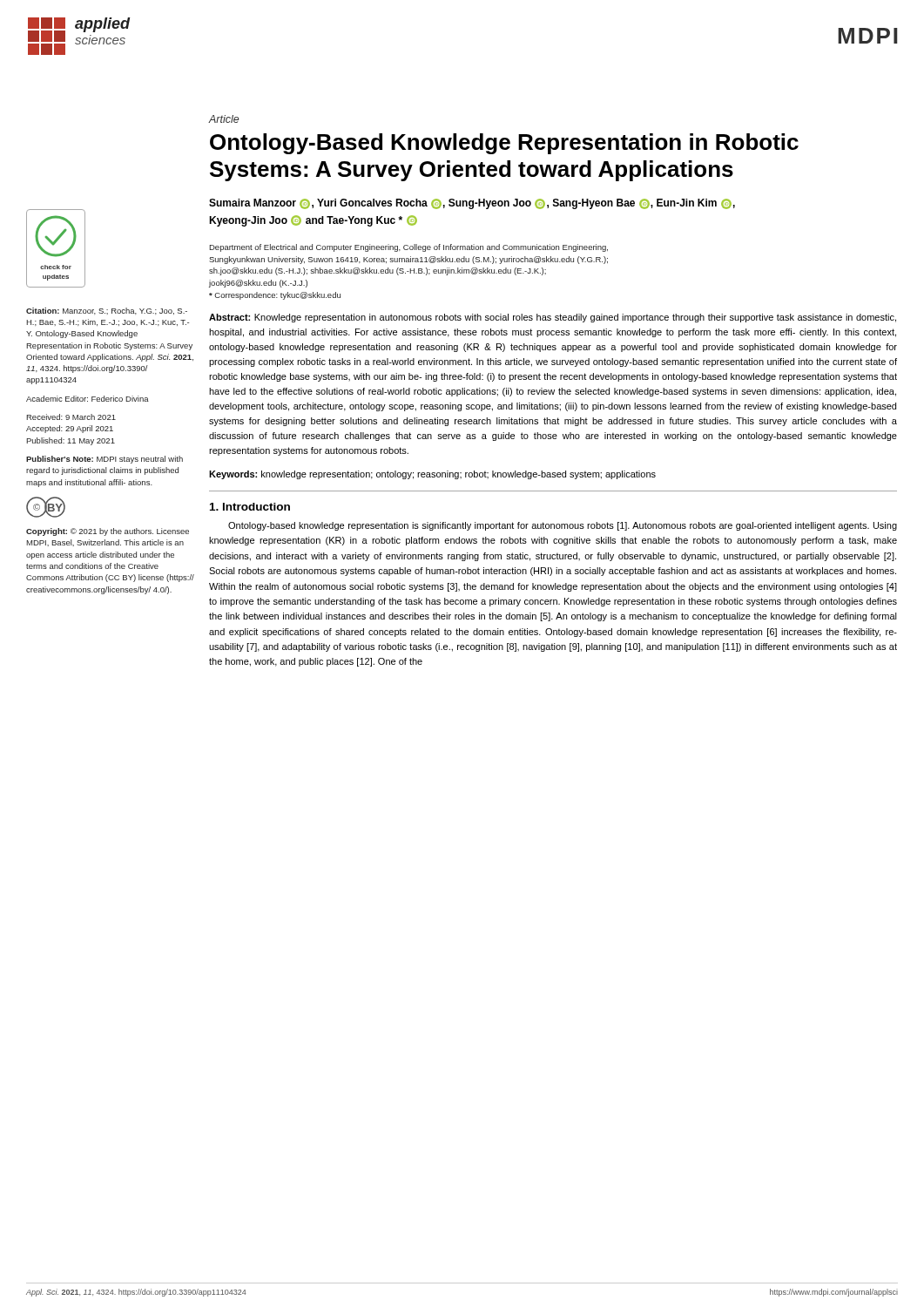The height and width of the screenshot is (1307, 924).
Task: Find the text block starting "Received: 9 March 2021 Accepted: 29"
Action: (x=71, y=429)
